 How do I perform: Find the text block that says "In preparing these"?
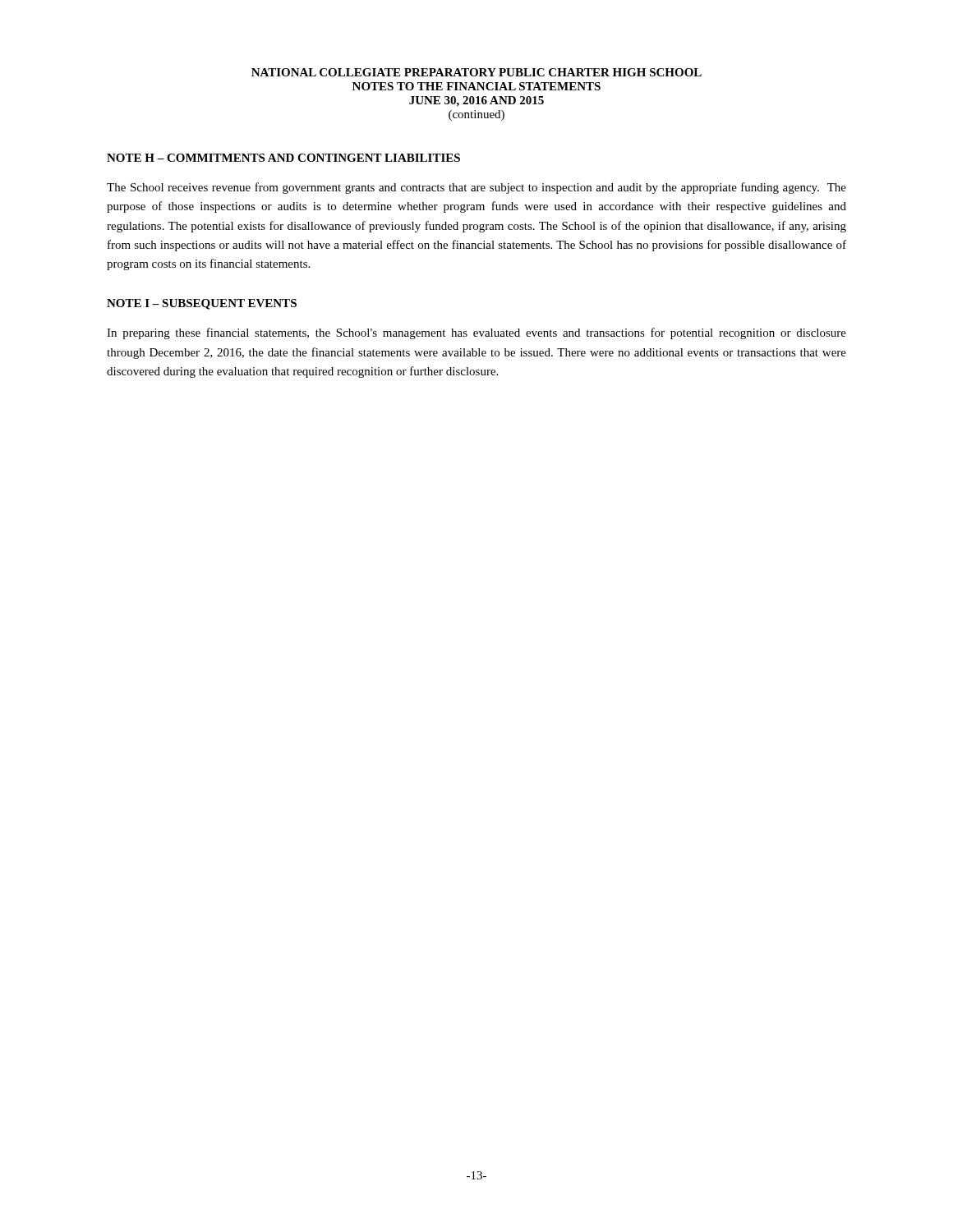point(476,352)
